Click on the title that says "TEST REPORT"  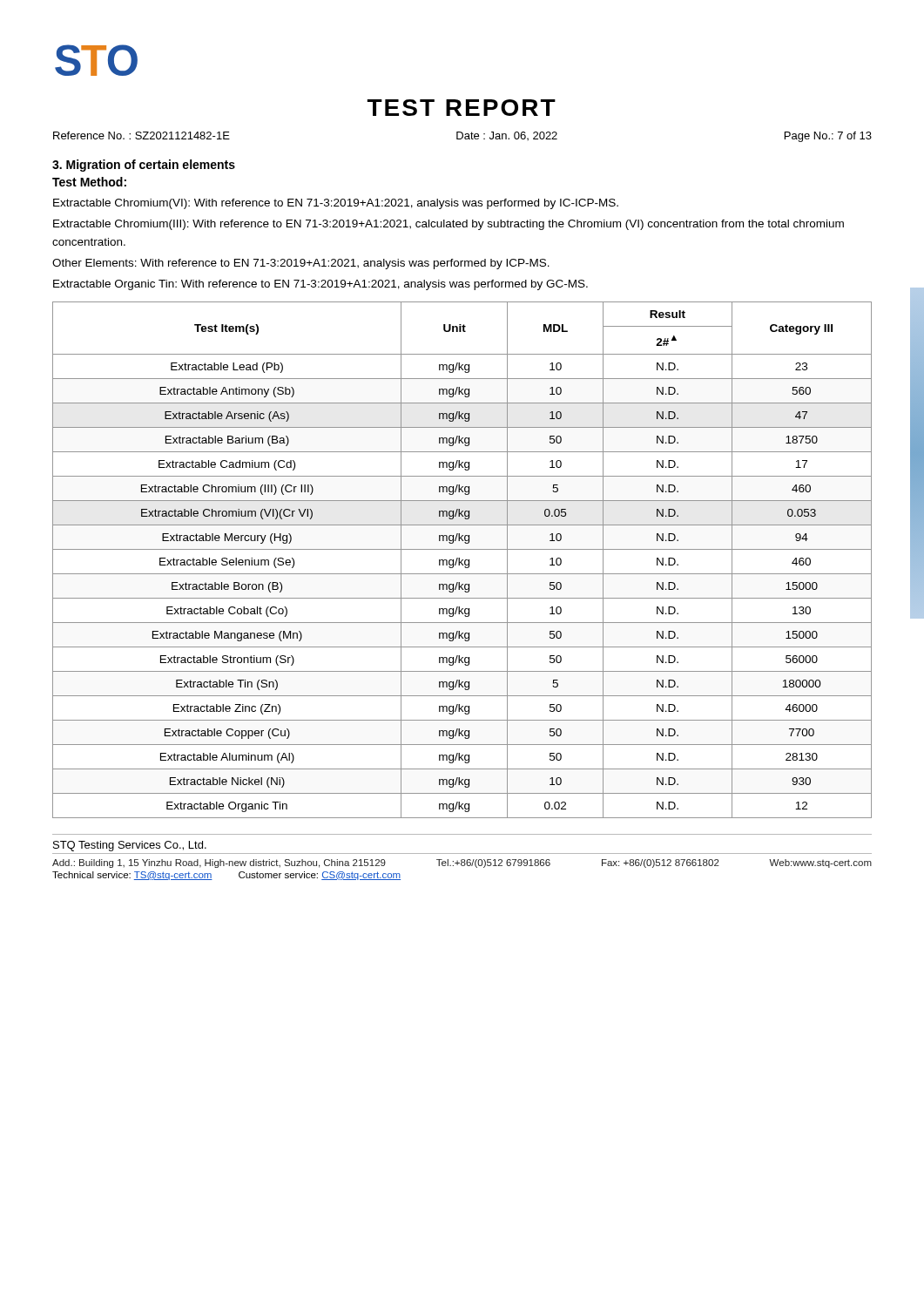(462, 108)
